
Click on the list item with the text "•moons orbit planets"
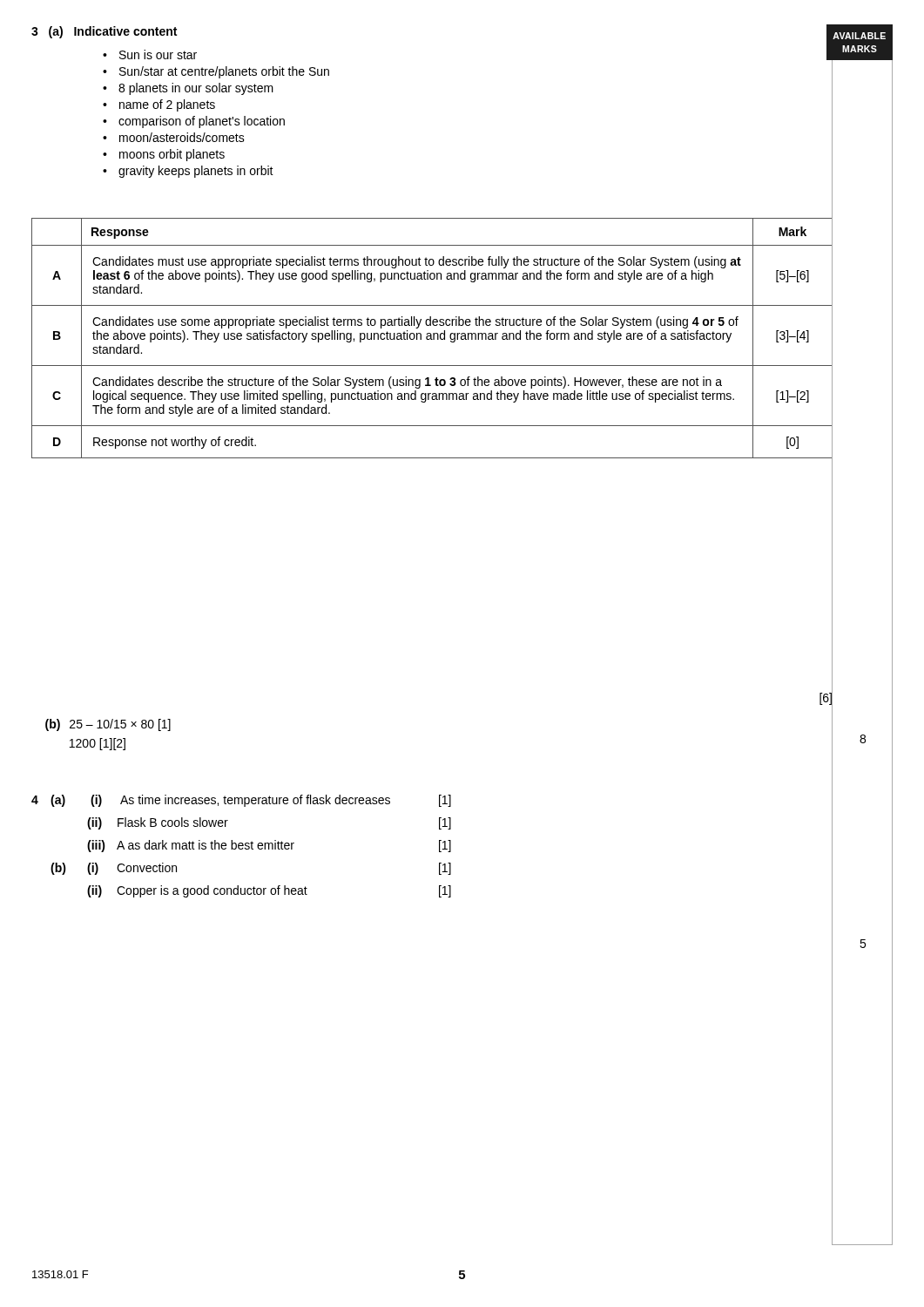(x=164, y=154)
